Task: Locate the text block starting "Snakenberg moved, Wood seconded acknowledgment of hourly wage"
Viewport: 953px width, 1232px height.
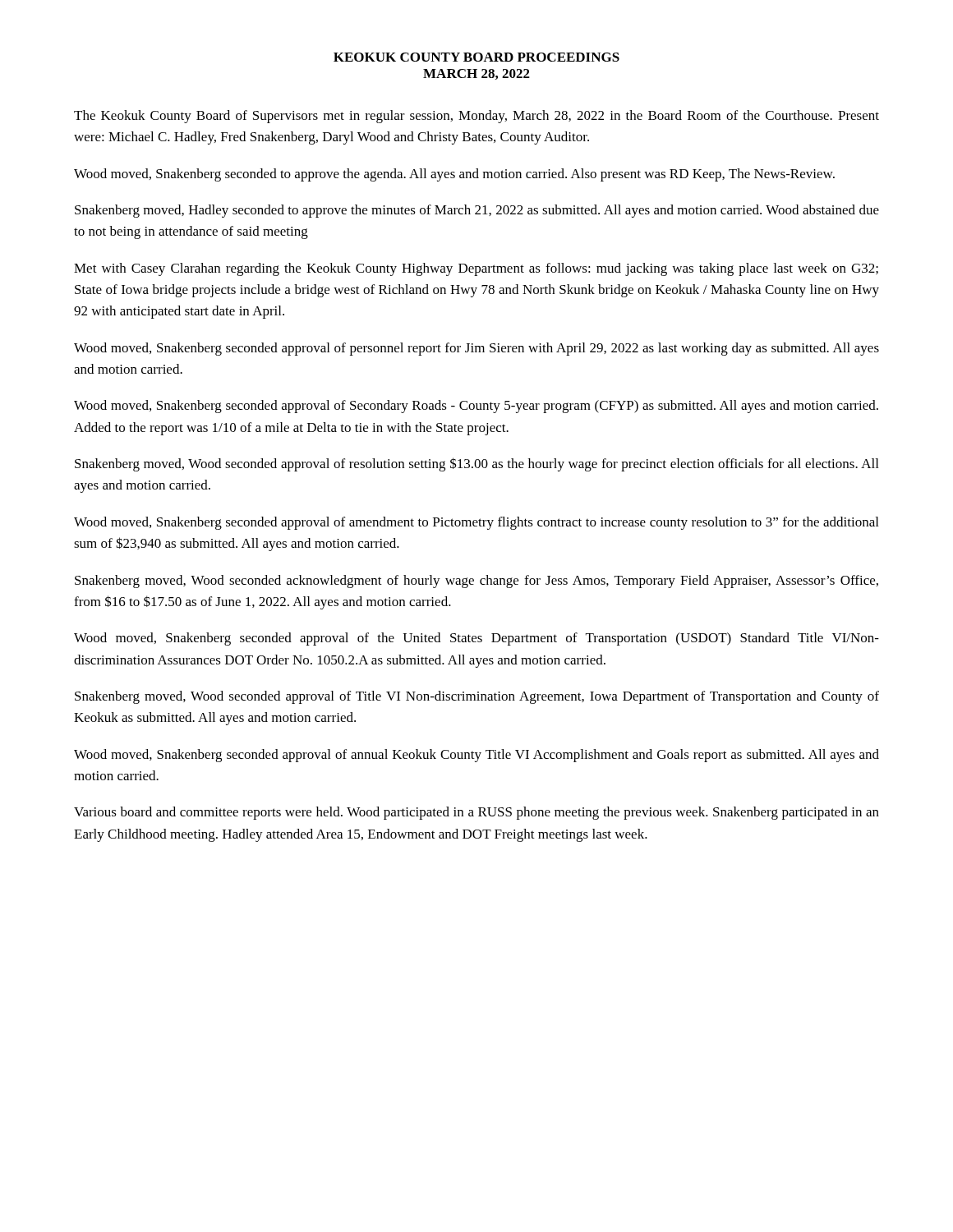Action: click(476, 591)
